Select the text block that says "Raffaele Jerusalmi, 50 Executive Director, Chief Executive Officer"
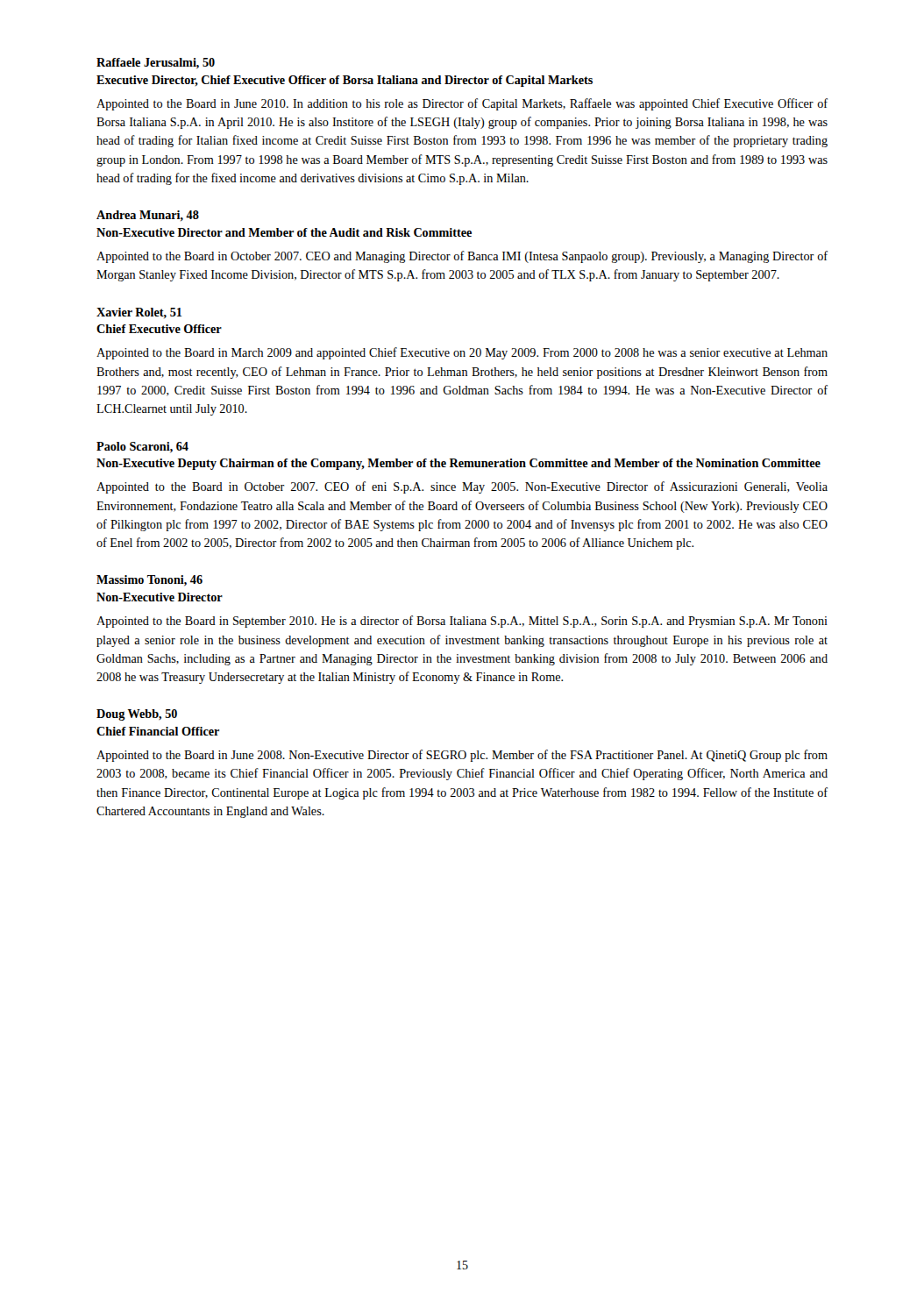The height and width of the screenshot is (1315, 924). point(462,121)
